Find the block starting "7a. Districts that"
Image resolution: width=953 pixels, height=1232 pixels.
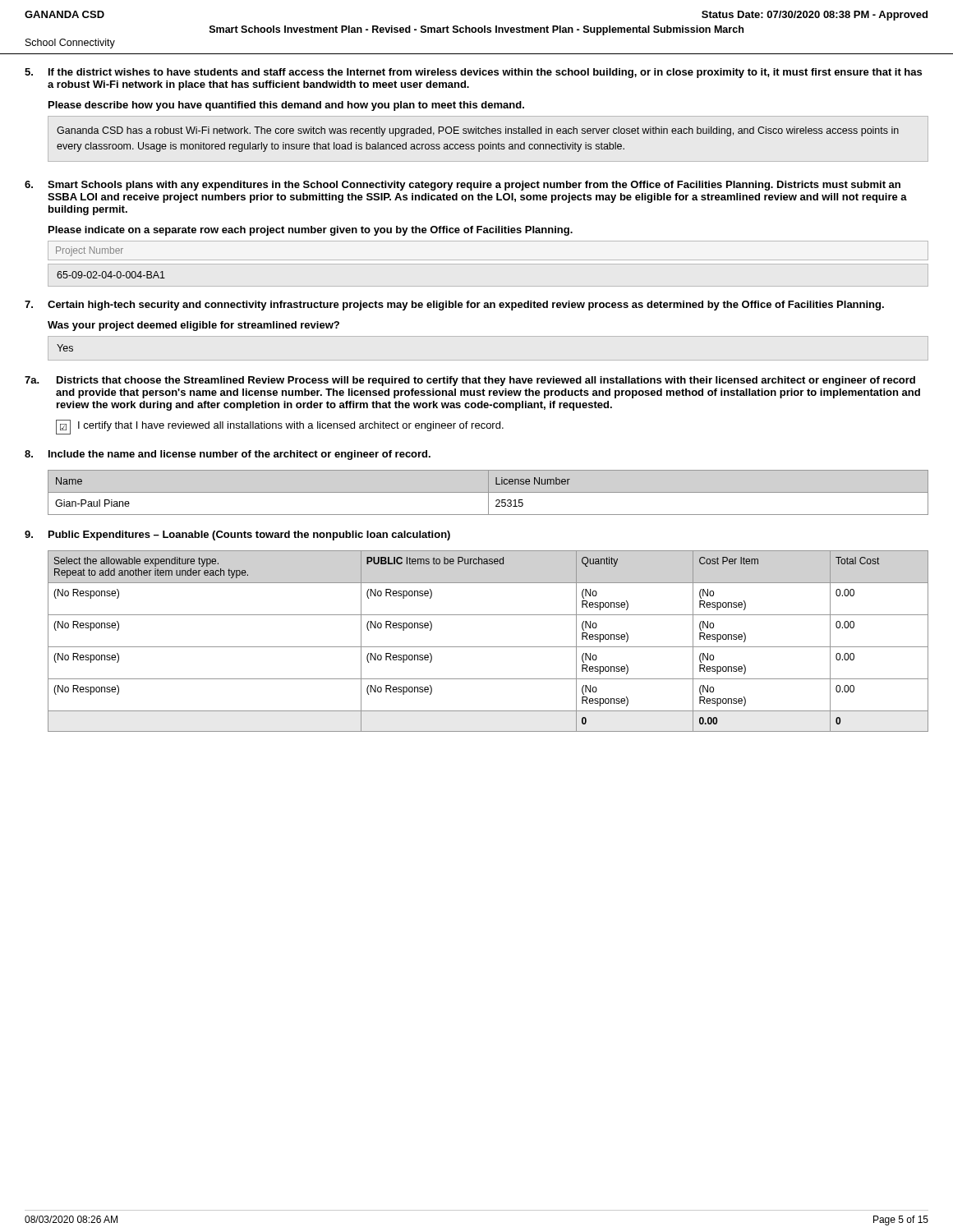coord(476,407)
